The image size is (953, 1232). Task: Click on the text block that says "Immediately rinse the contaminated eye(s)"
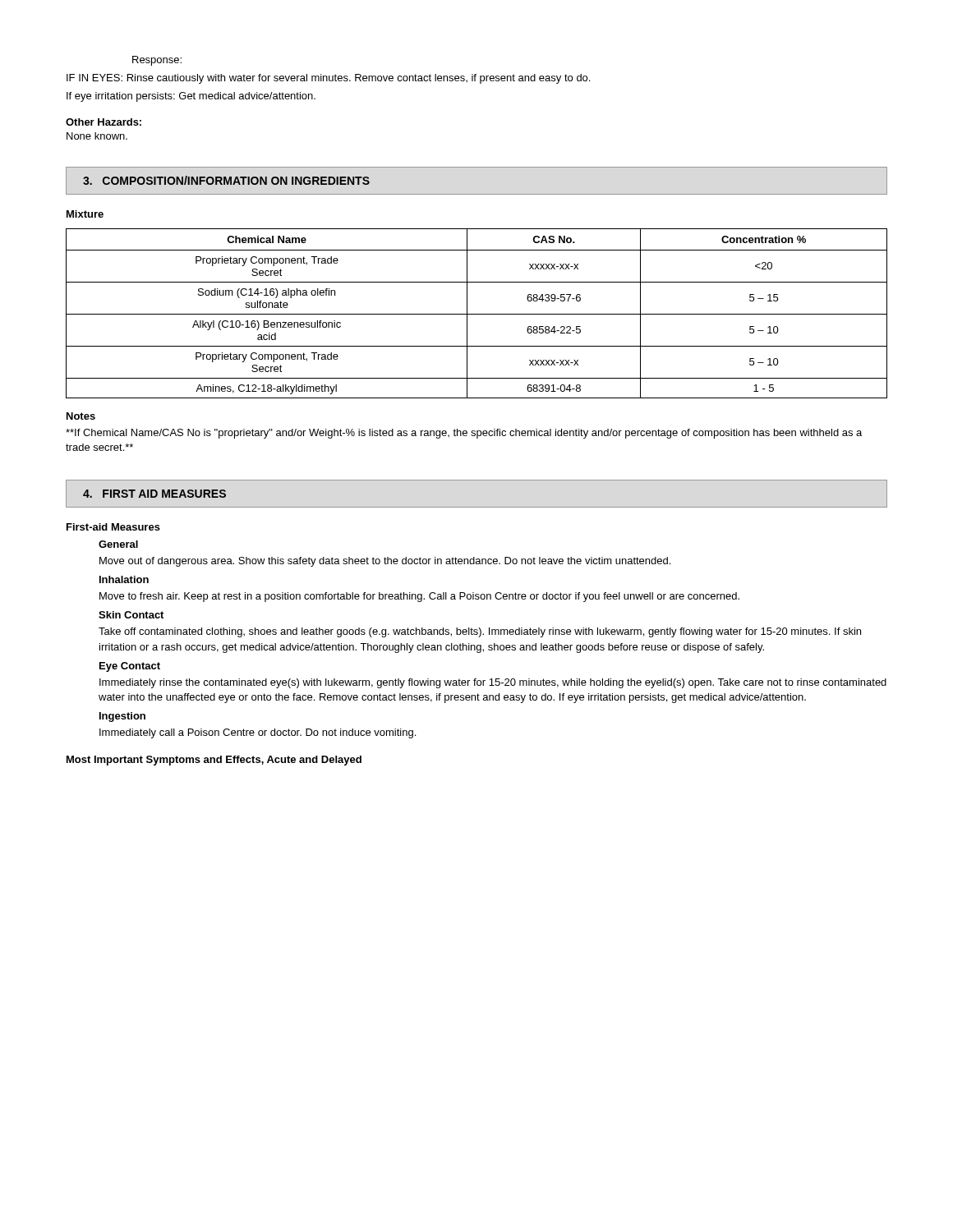493,690
